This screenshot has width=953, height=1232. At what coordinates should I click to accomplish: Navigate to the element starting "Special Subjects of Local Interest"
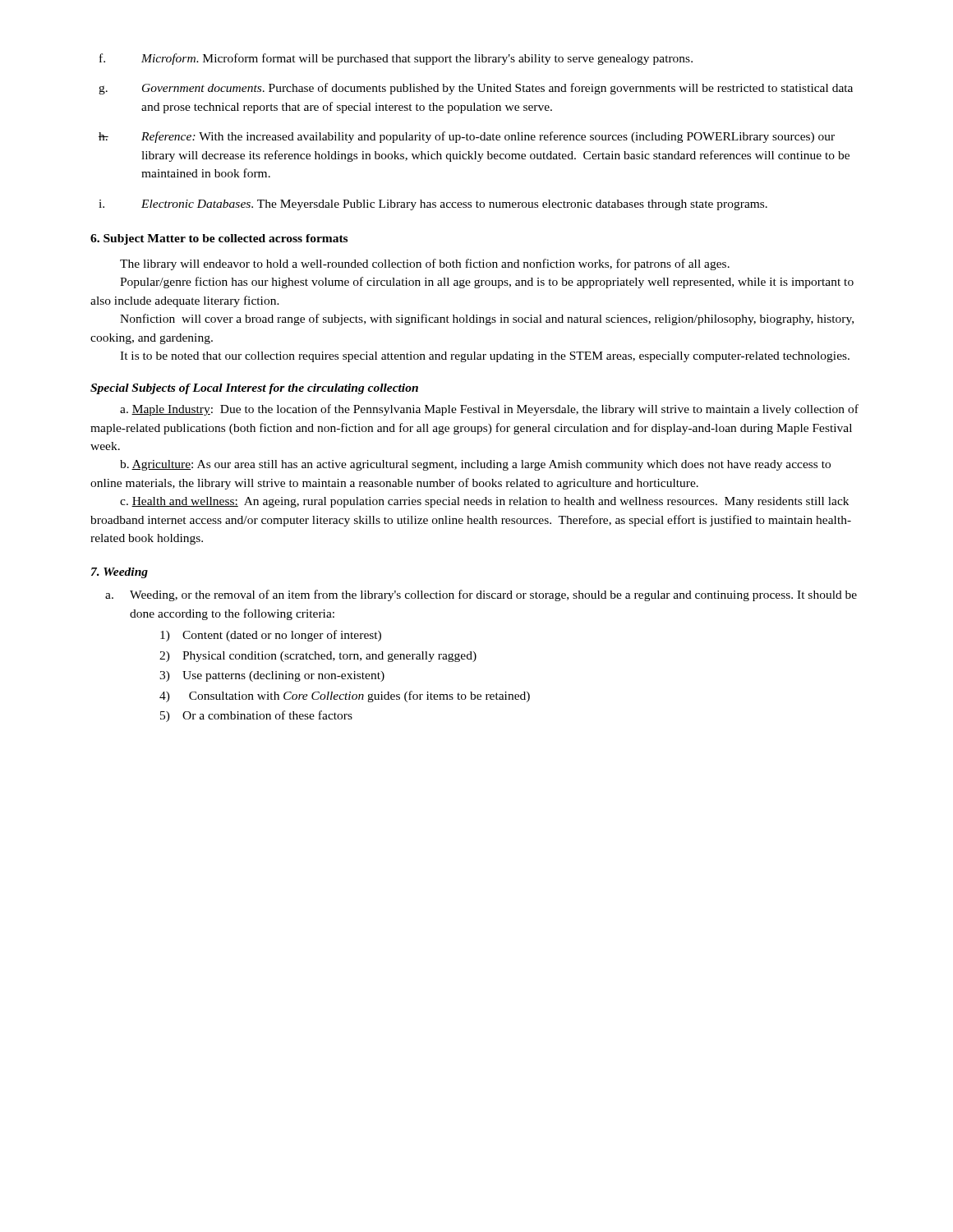click(x=254, y=387)
